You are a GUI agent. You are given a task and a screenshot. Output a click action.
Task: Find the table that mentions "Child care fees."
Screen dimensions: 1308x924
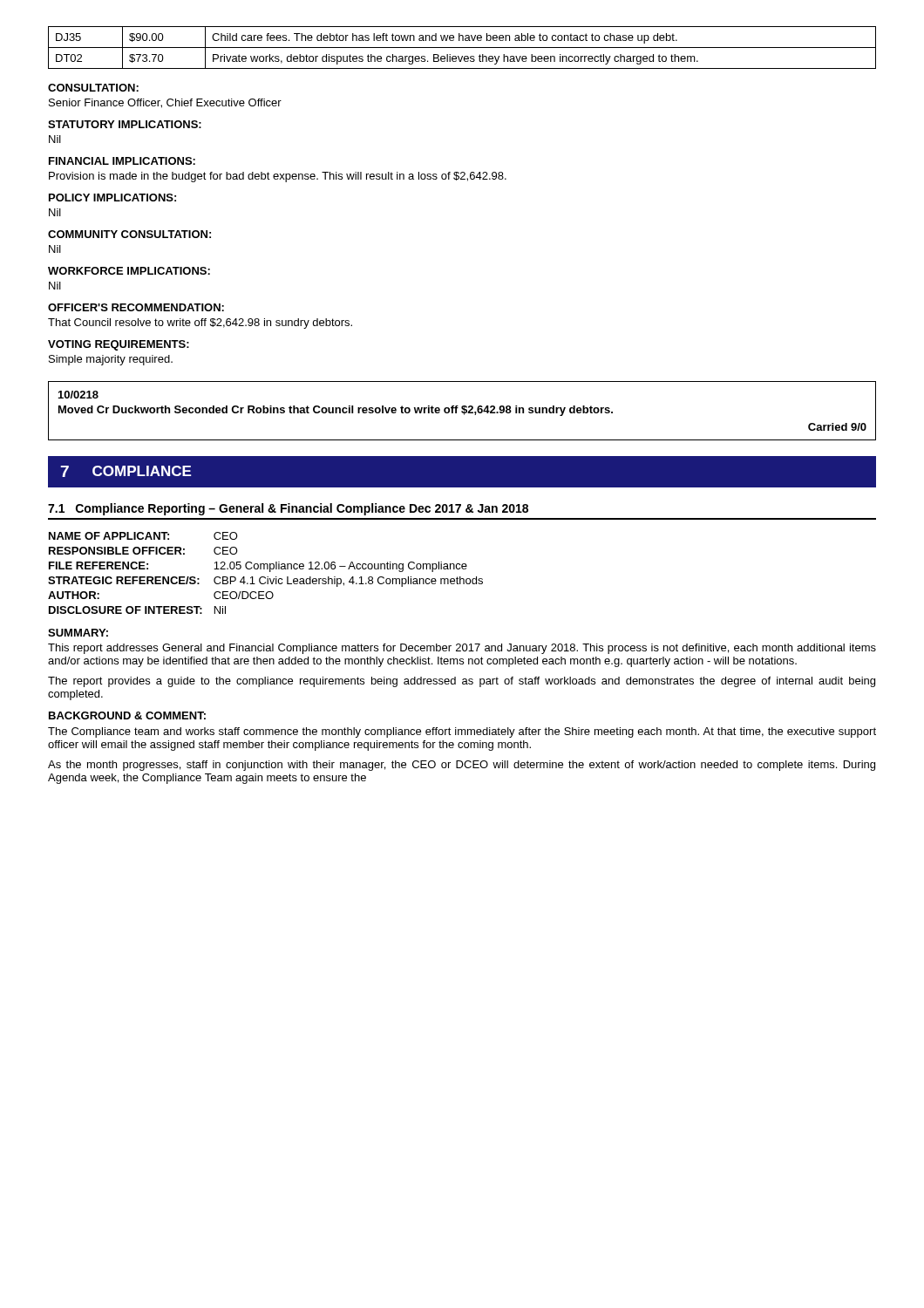[x=462, y=48]
